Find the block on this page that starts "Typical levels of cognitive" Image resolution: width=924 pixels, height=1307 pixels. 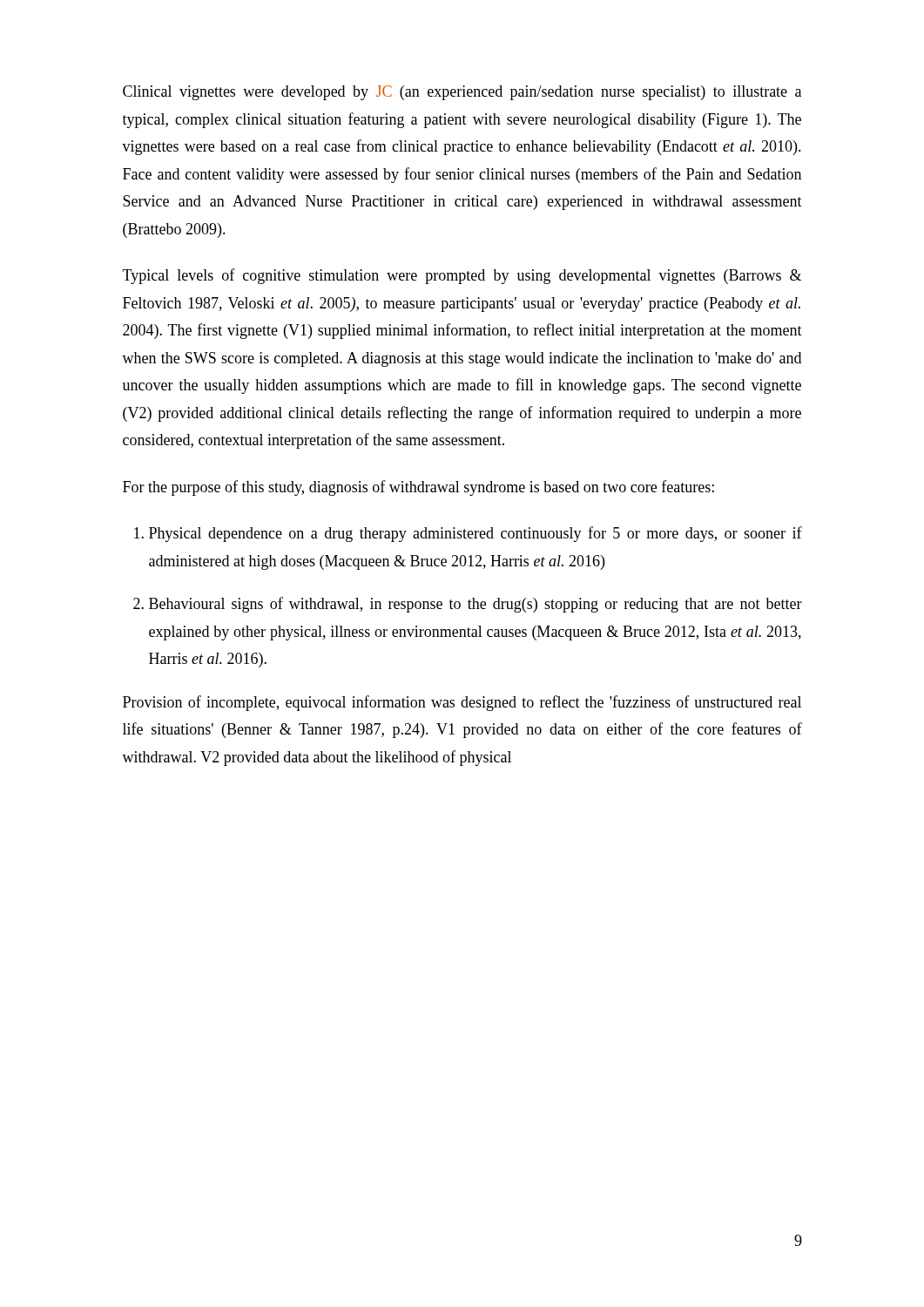click(x=462, y=358)
